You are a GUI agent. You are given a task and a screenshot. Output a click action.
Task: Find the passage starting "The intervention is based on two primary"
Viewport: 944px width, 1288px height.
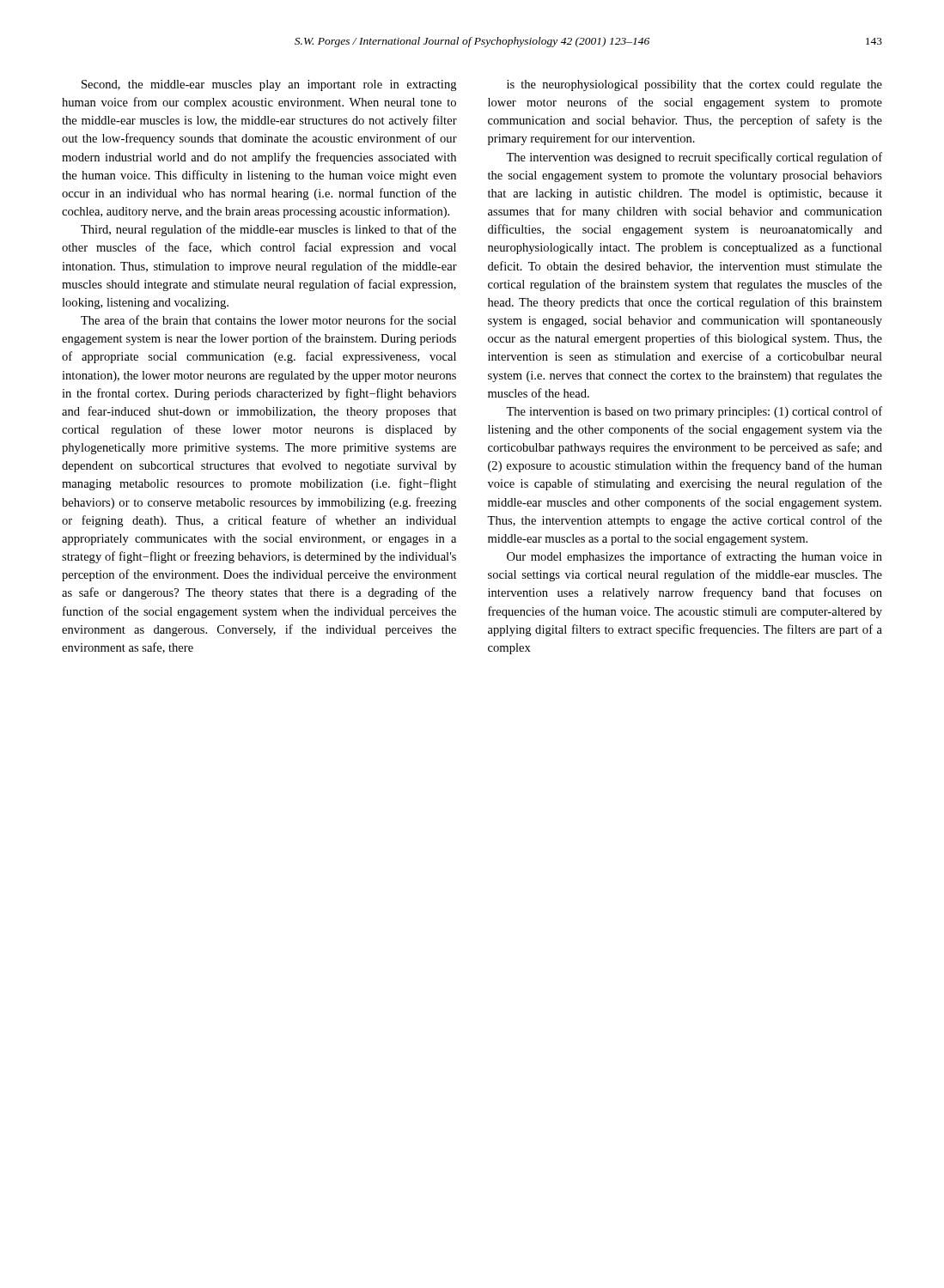point(685,475)
